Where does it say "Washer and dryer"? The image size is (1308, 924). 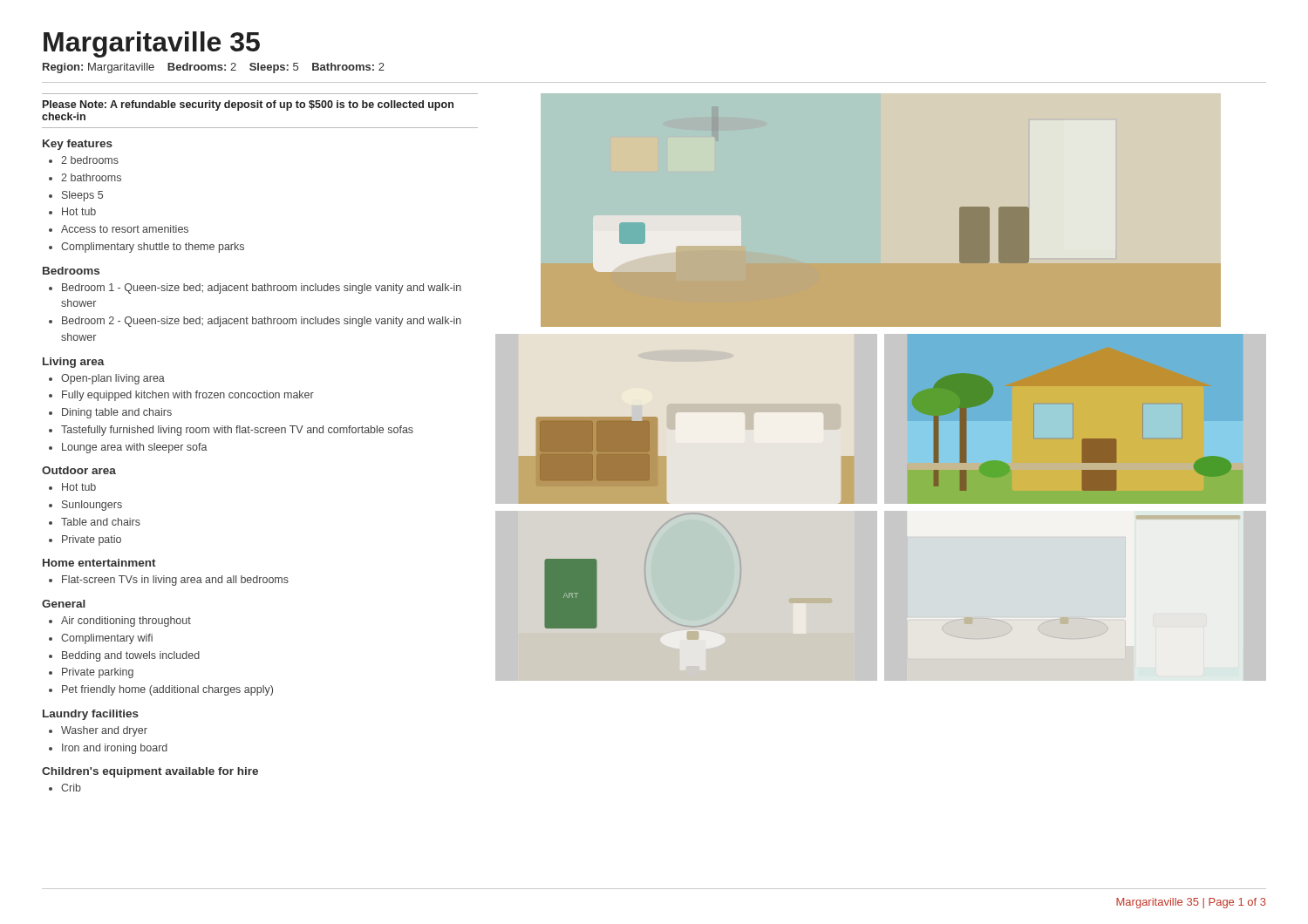tap(104, 730)
